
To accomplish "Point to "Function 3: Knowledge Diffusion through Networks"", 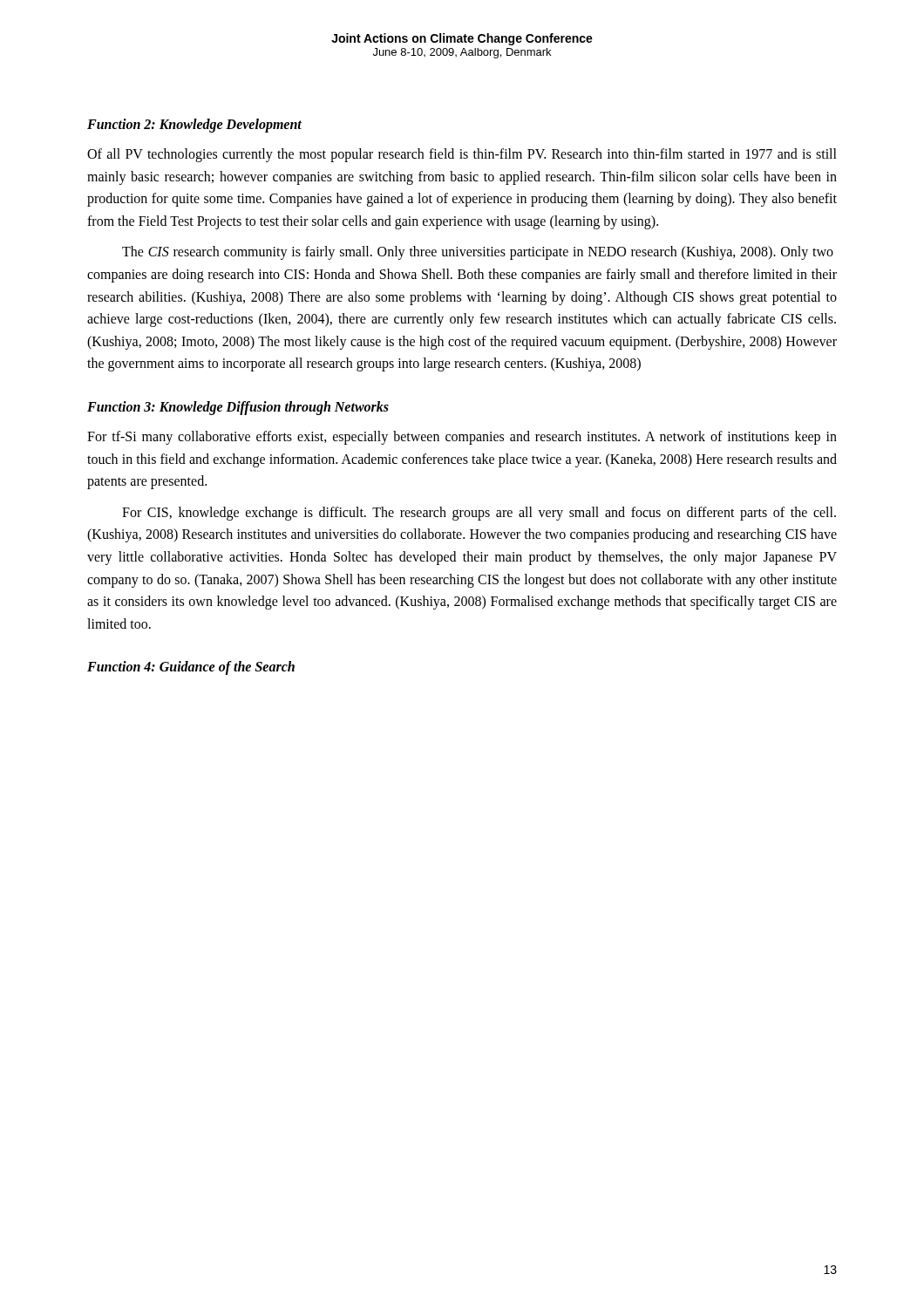I will pos(238,407).
